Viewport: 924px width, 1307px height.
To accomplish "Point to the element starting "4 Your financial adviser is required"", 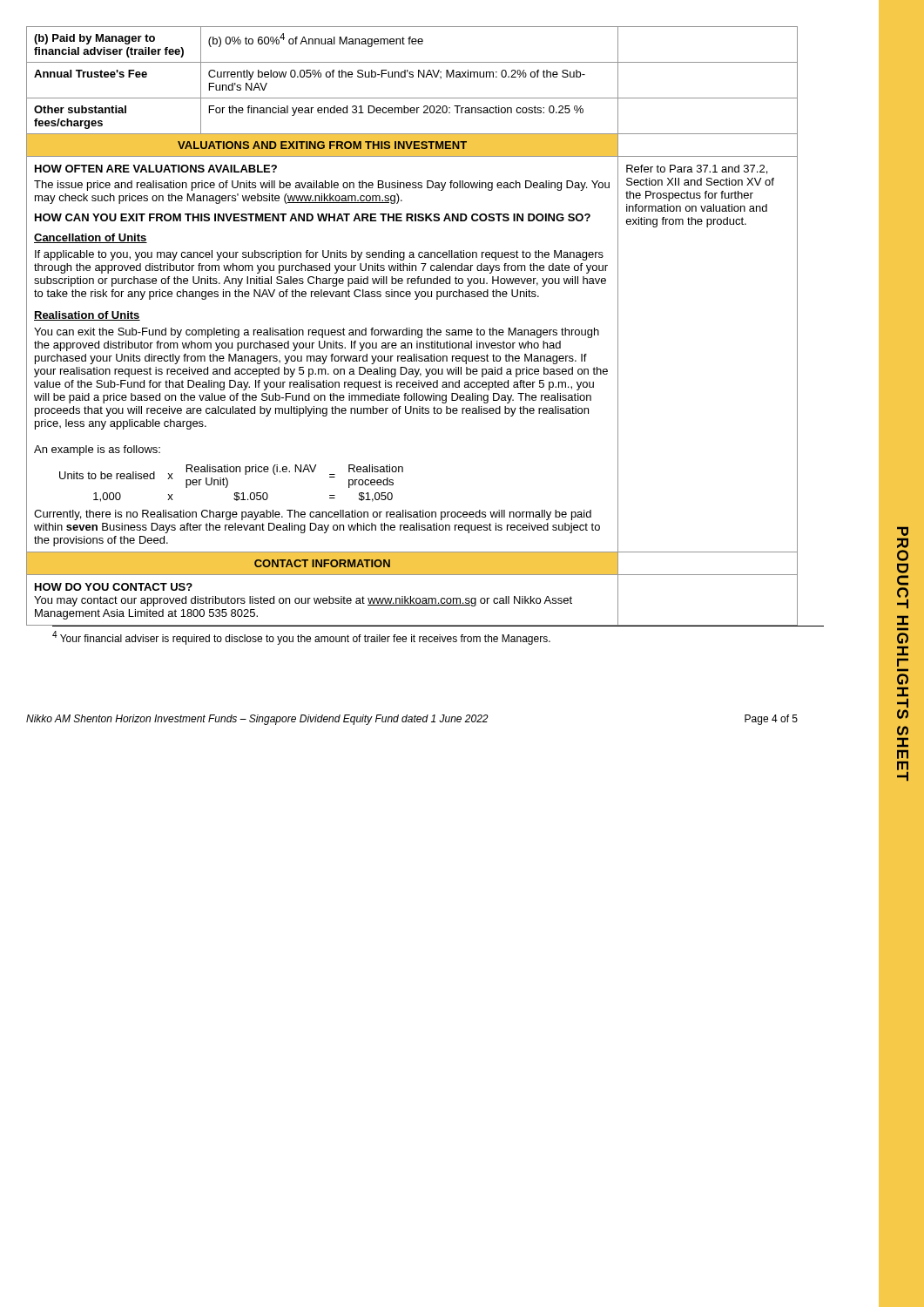I will 302,637.
